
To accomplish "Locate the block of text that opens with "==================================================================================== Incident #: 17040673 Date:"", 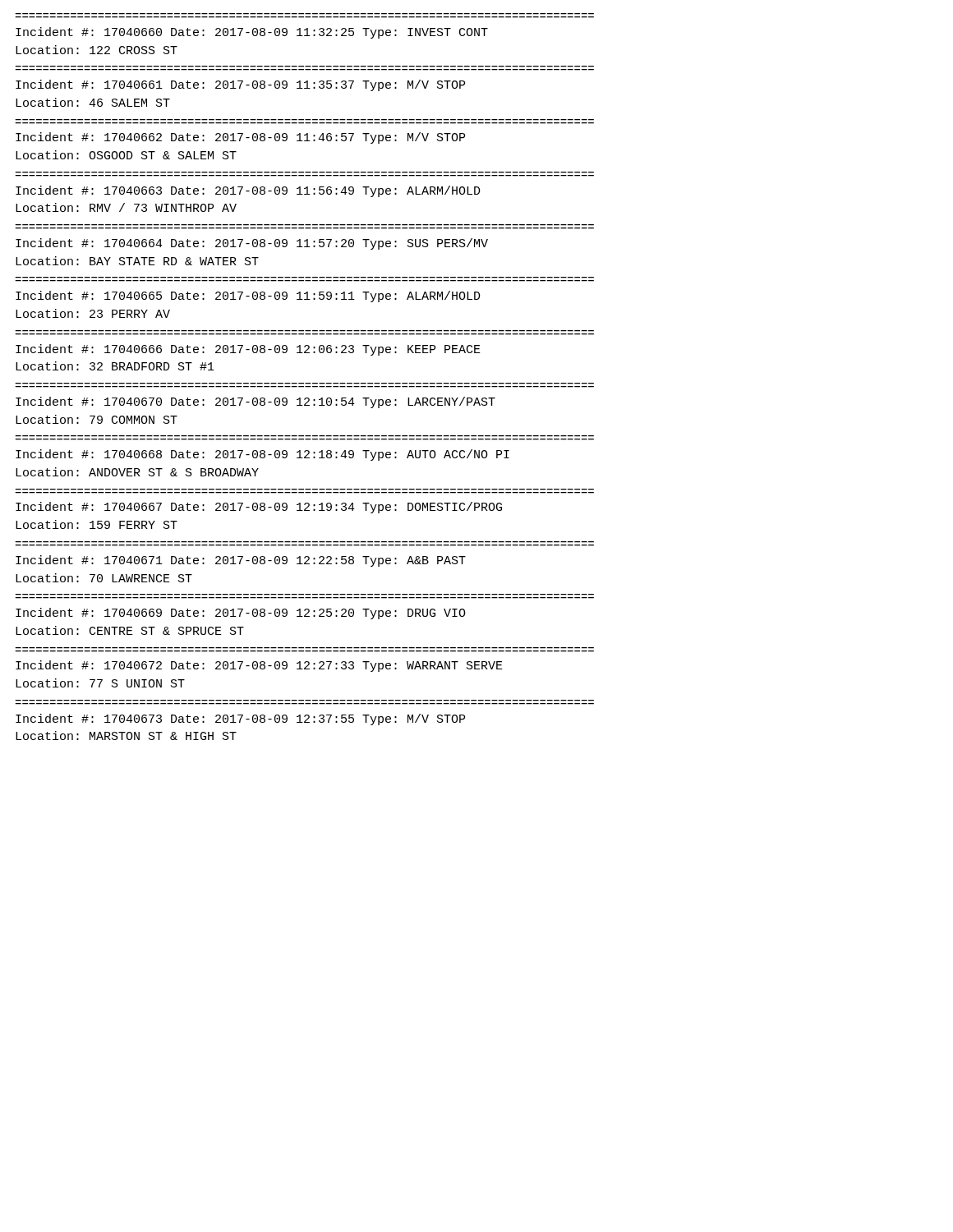I will click(240, 719).
